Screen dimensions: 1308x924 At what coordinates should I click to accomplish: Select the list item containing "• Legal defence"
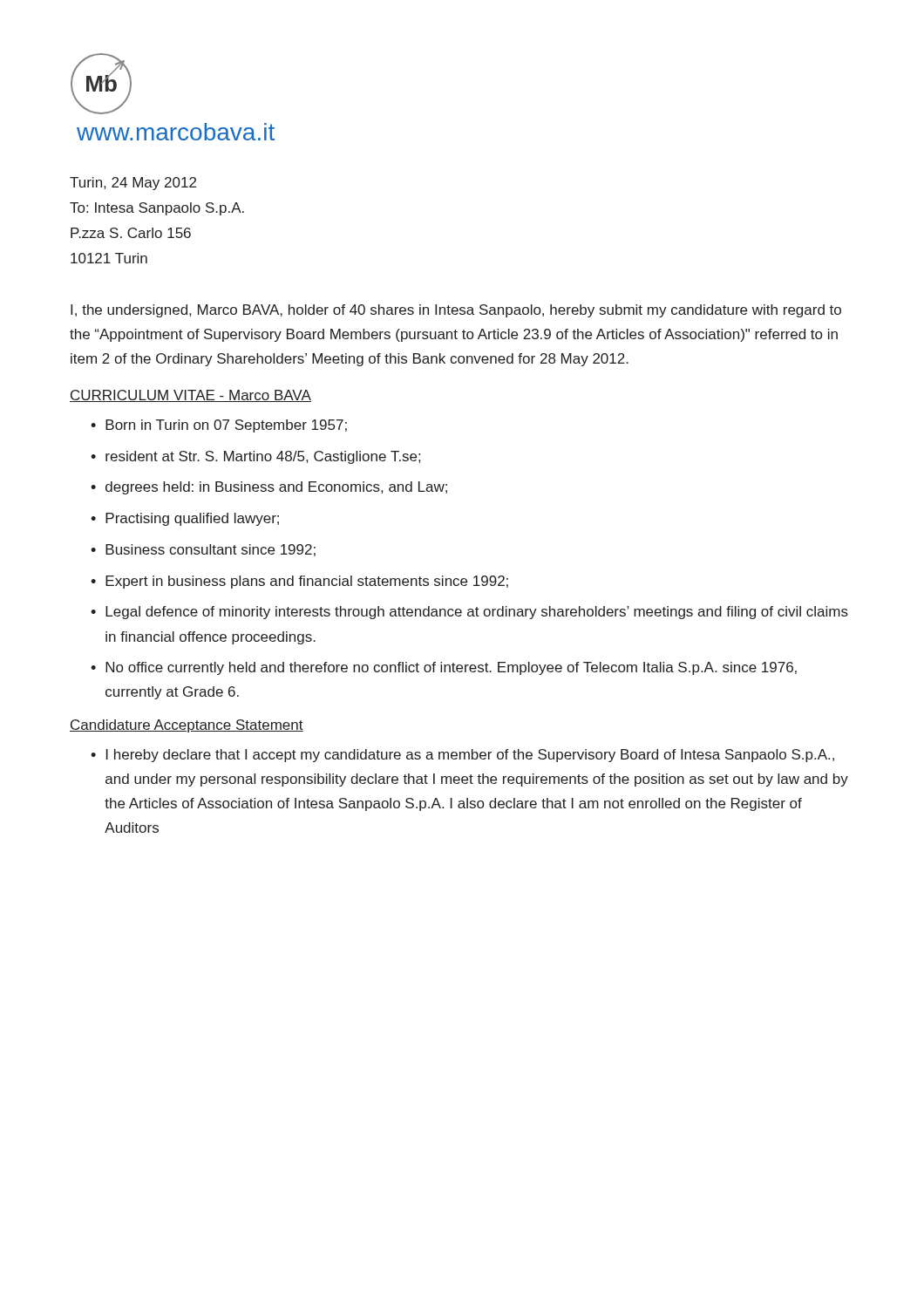pos(472,625)
